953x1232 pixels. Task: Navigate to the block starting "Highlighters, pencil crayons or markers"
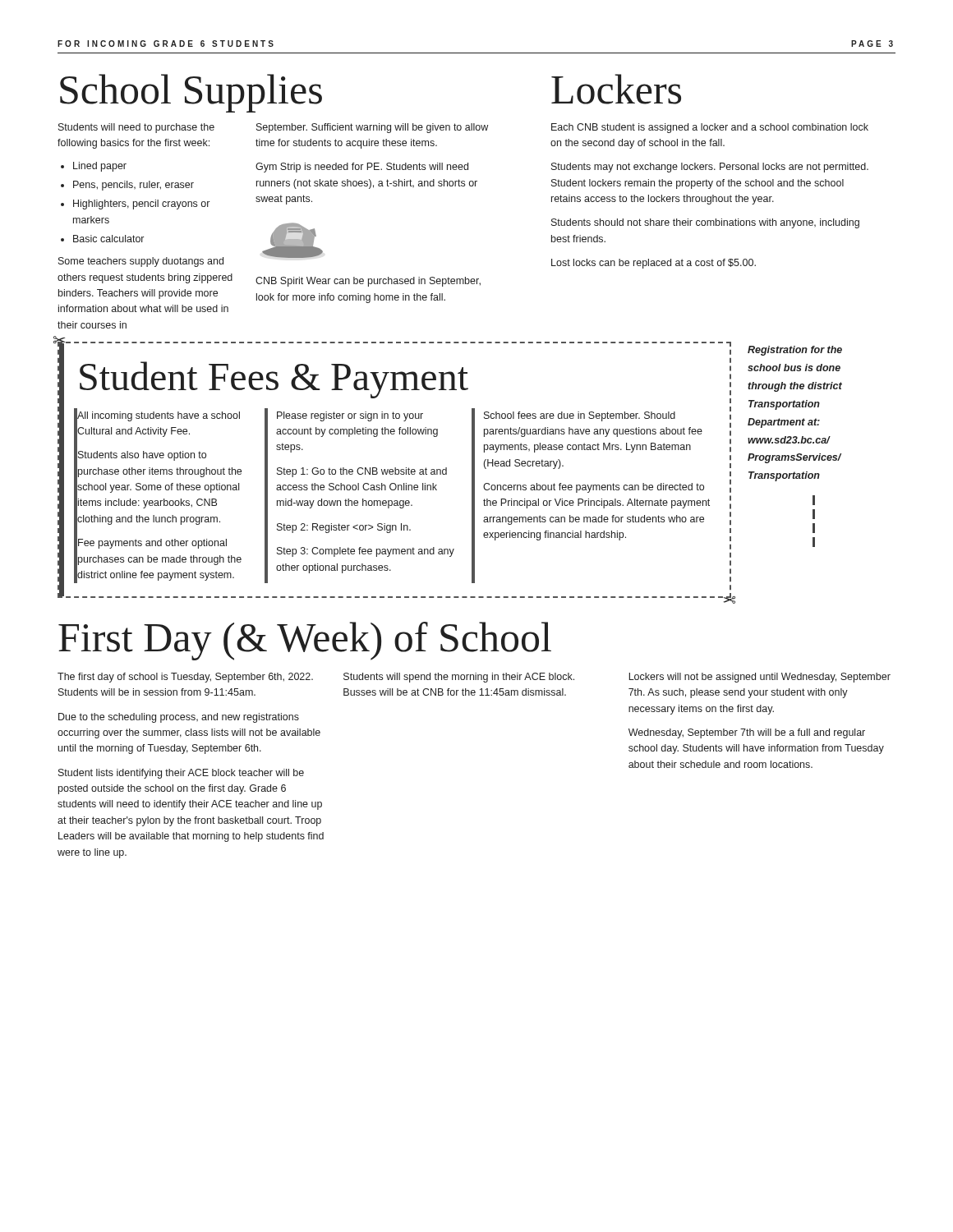pyautogui.click(x=150, y=212)
